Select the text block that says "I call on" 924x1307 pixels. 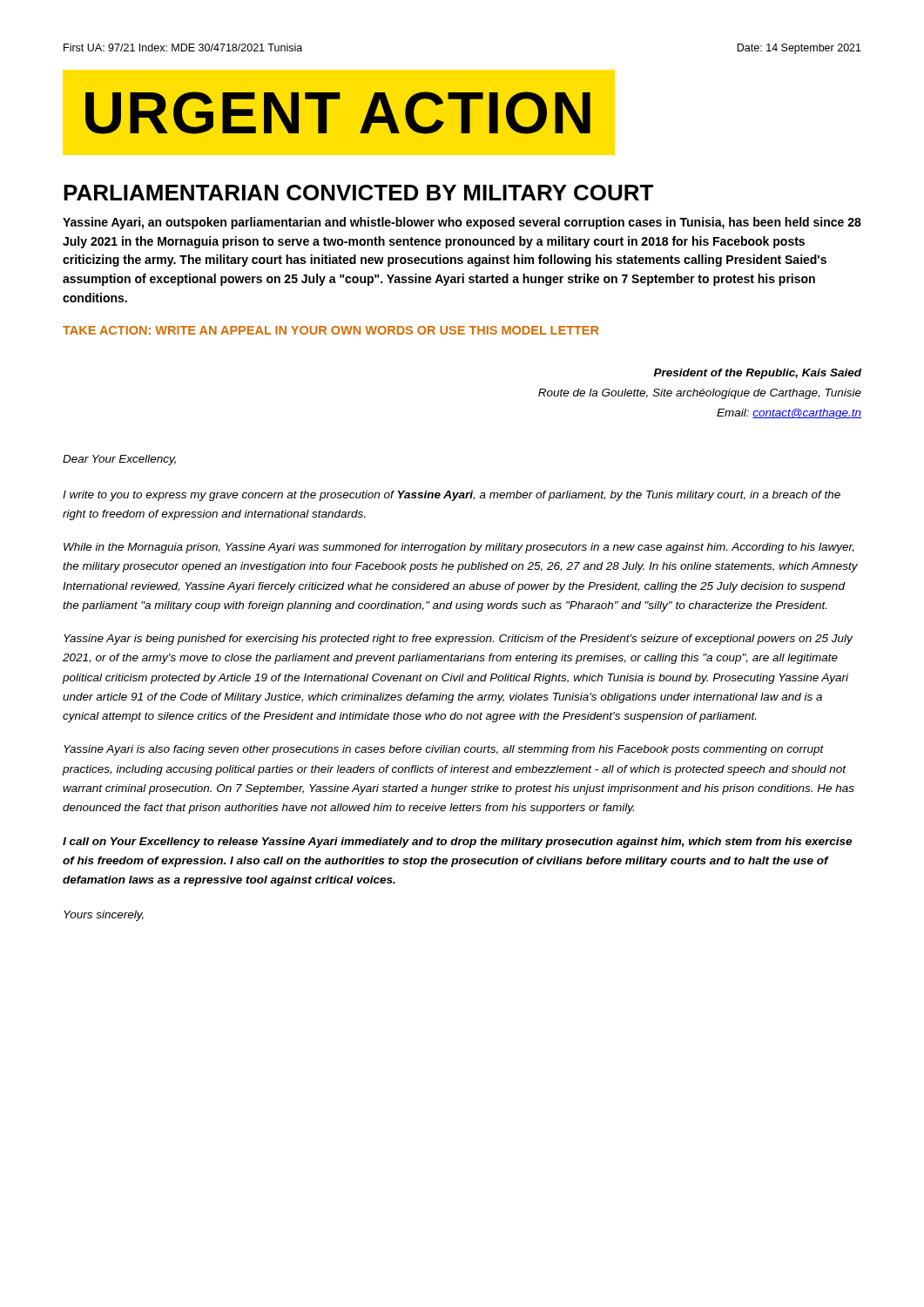462,861
